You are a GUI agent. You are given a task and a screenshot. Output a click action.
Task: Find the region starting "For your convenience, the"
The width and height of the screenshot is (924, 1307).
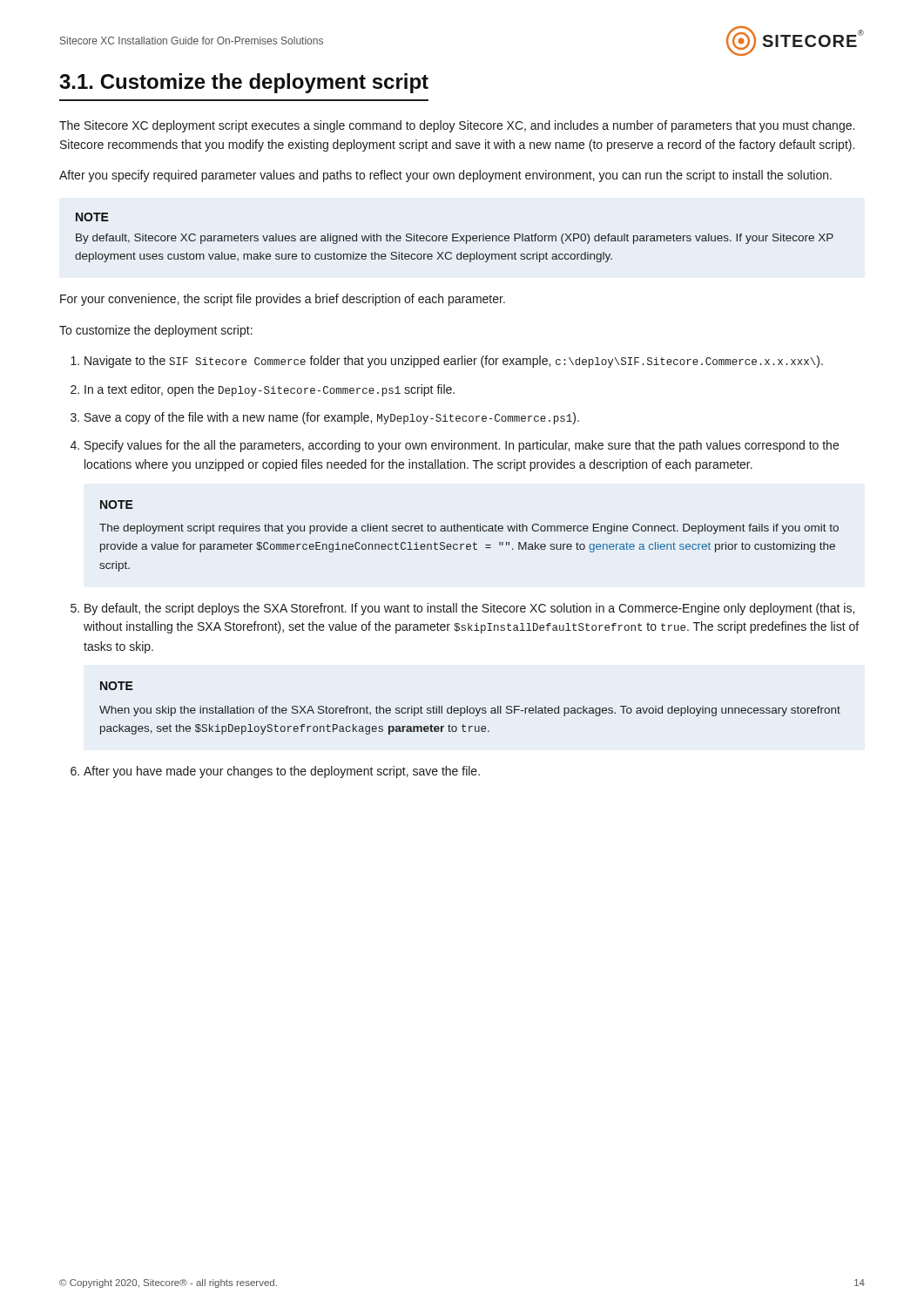[x=283, y=299]
